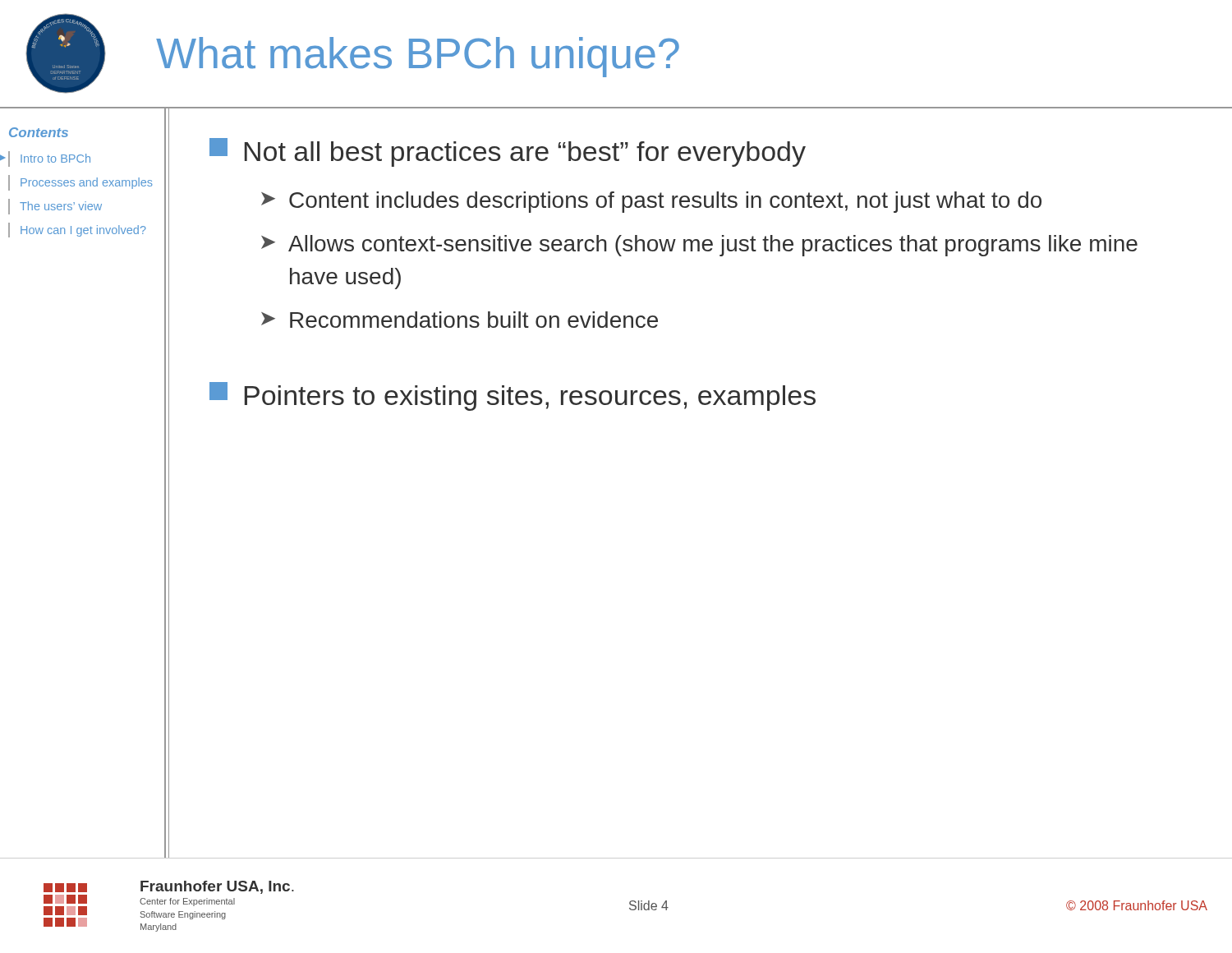This screenshot has height=953, width=1232.
Task: Click on the passage starting "Pointers to existing sites, resources, examples"
Action: pyautogui.click(x=513, y=395)
